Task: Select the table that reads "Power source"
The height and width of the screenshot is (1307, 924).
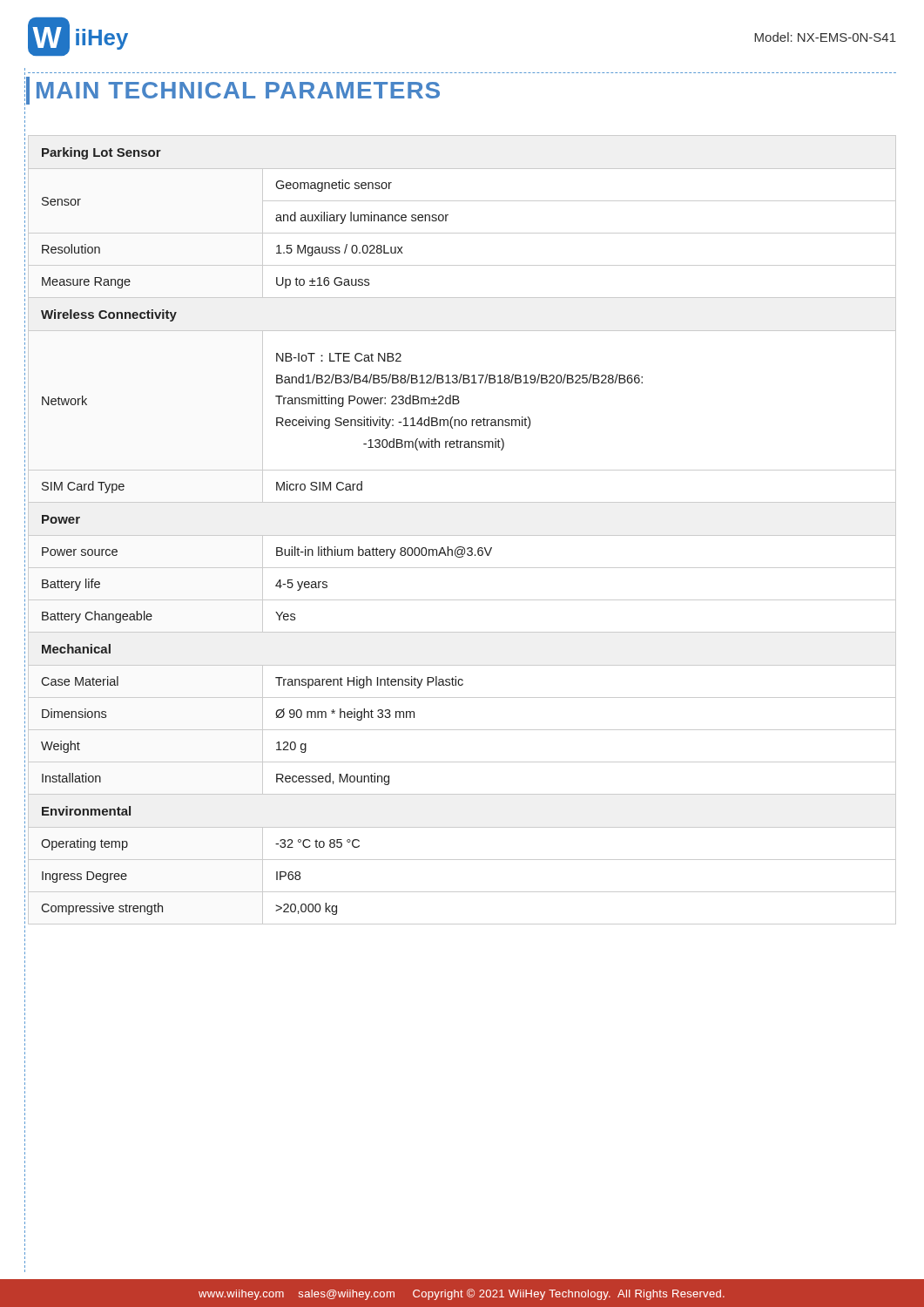Action: tap(462, 530)
